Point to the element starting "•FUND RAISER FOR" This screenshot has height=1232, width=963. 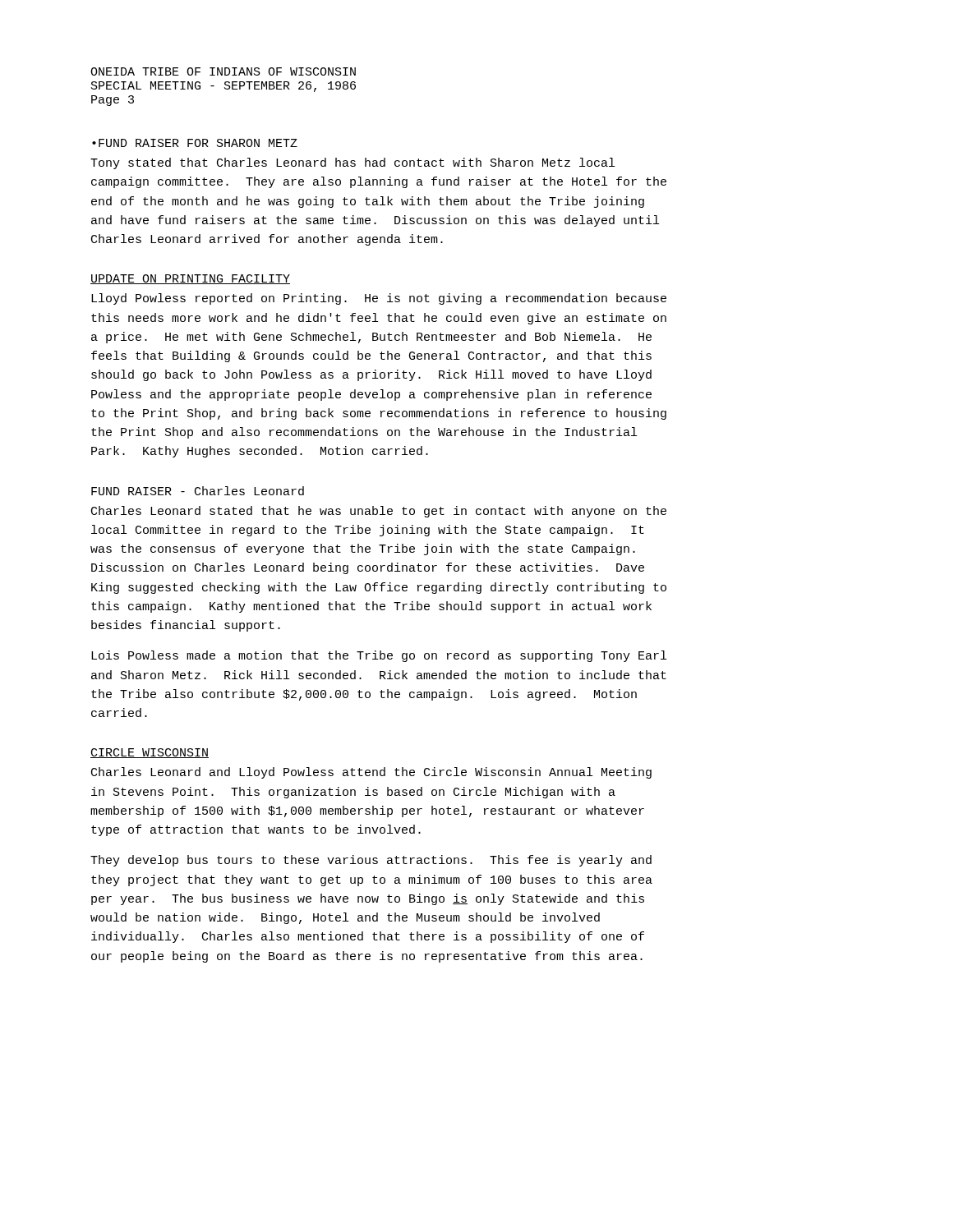click(194, 144)
